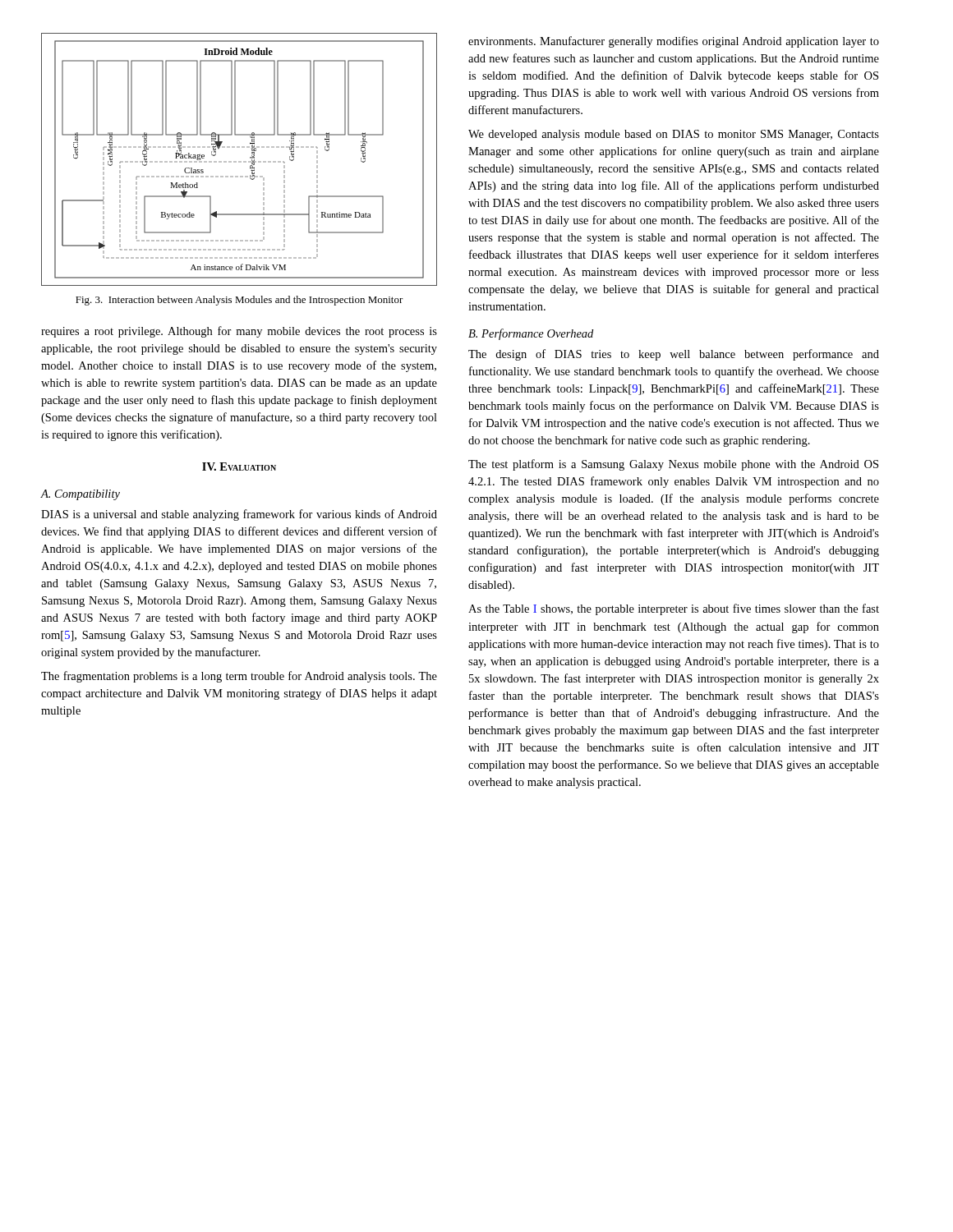
Task: Click the passage that begins "DIAS is a universal and stable analyzing"
Action: click(239, 613)
